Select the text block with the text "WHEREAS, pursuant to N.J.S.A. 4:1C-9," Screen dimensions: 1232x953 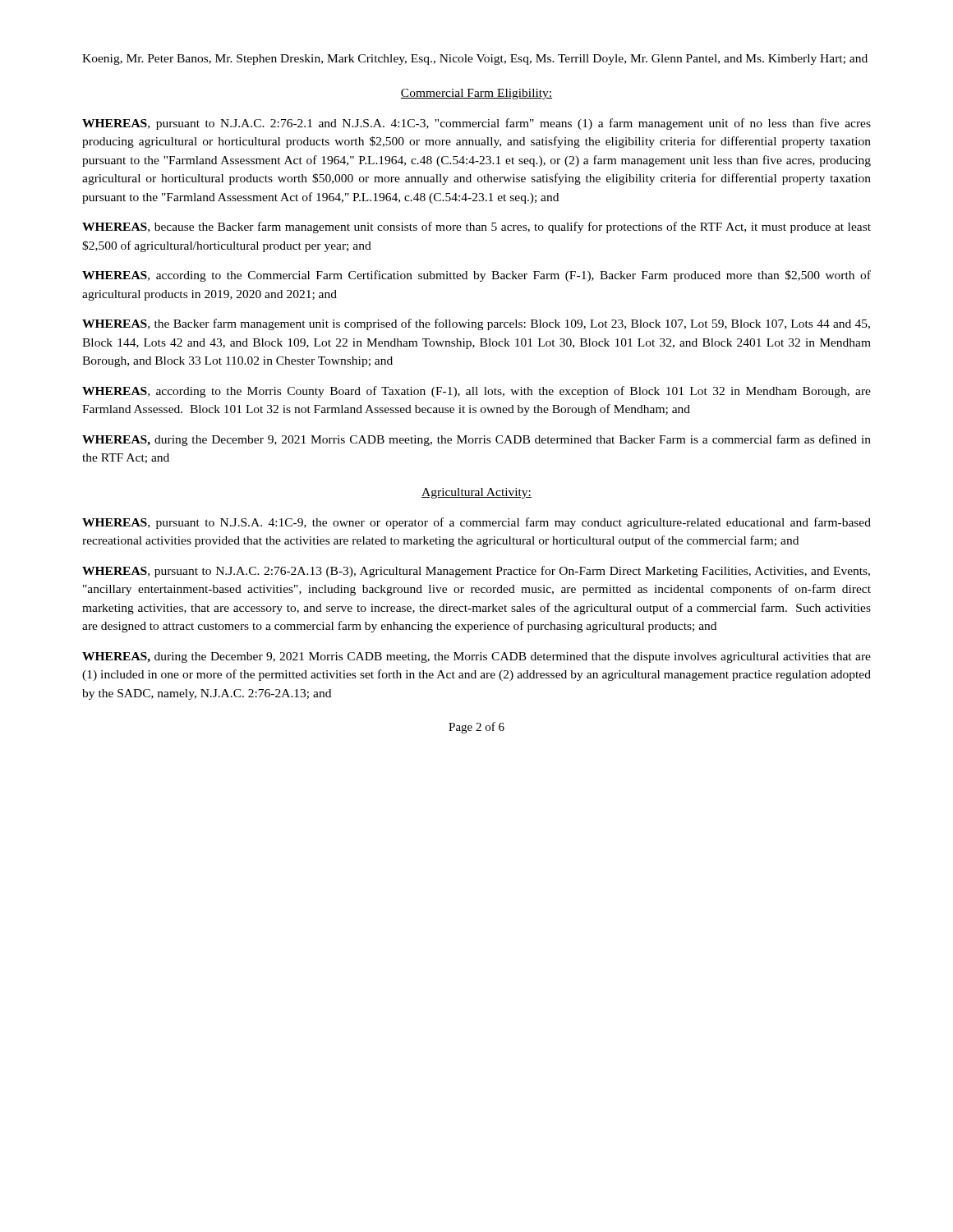476,531
